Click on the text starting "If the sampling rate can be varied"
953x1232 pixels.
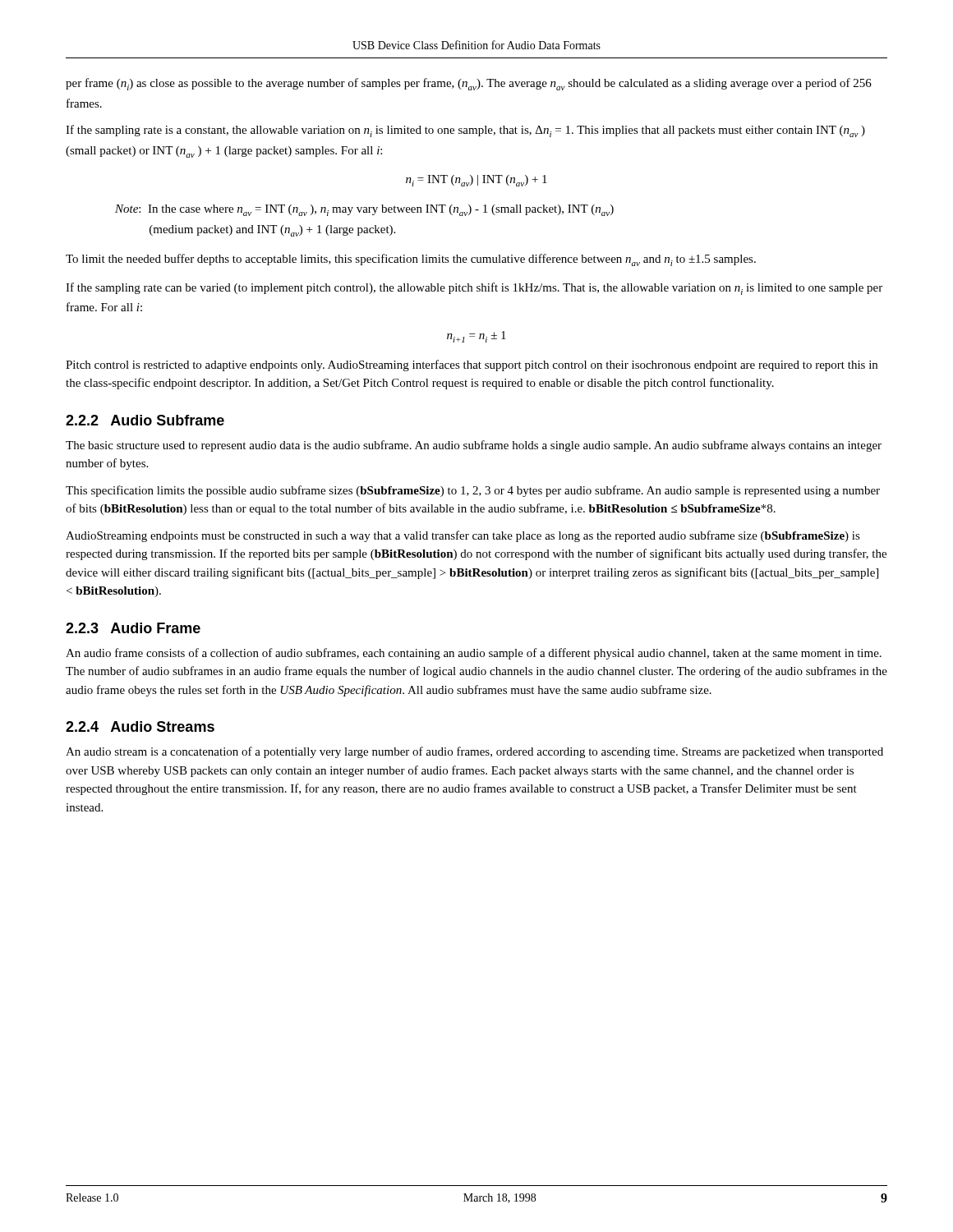(x=474, y=297)
